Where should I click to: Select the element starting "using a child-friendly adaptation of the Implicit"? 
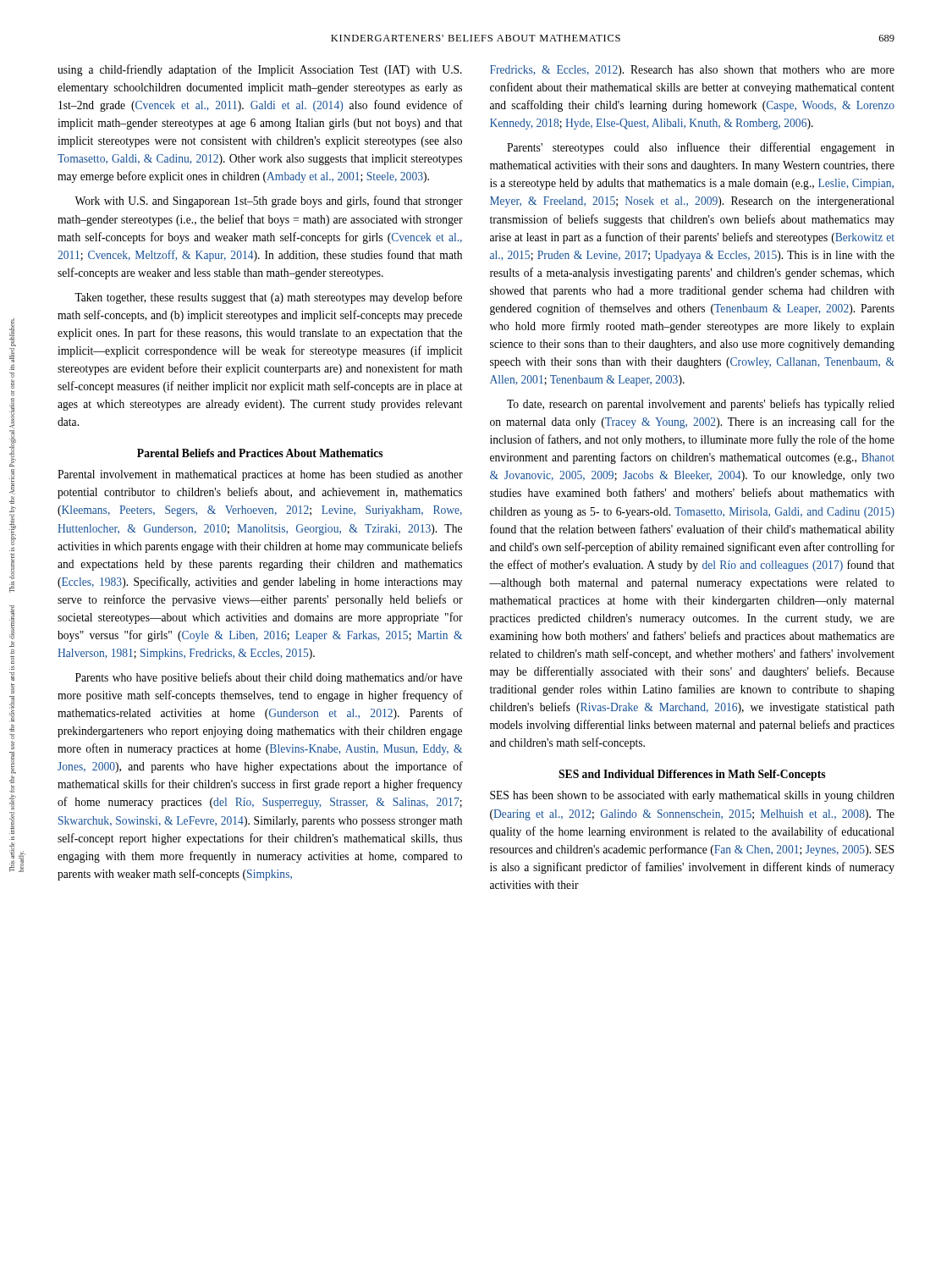[260, 123]
